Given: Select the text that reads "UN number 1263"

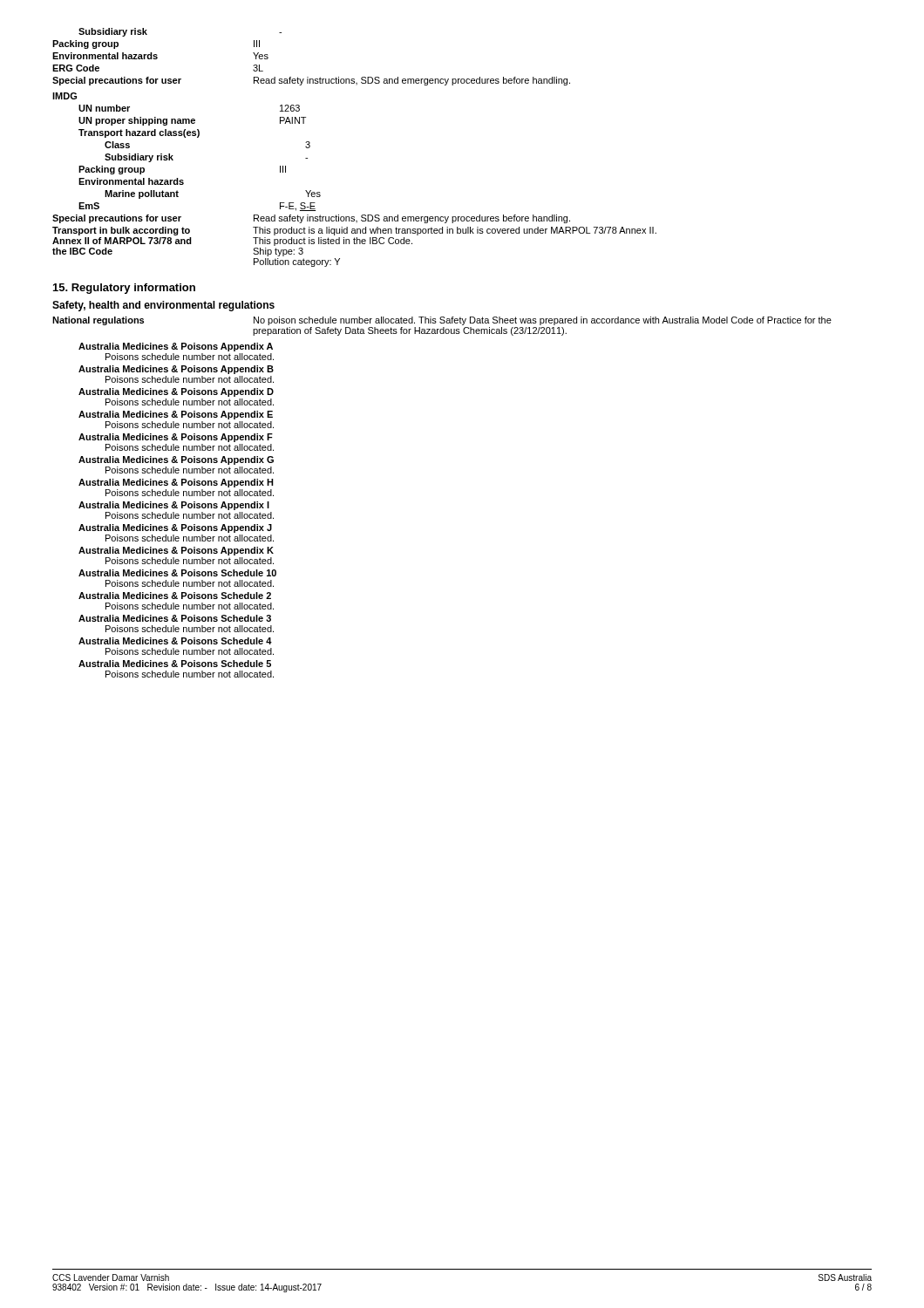Looking at the screenshot, I should click(102, 108).
